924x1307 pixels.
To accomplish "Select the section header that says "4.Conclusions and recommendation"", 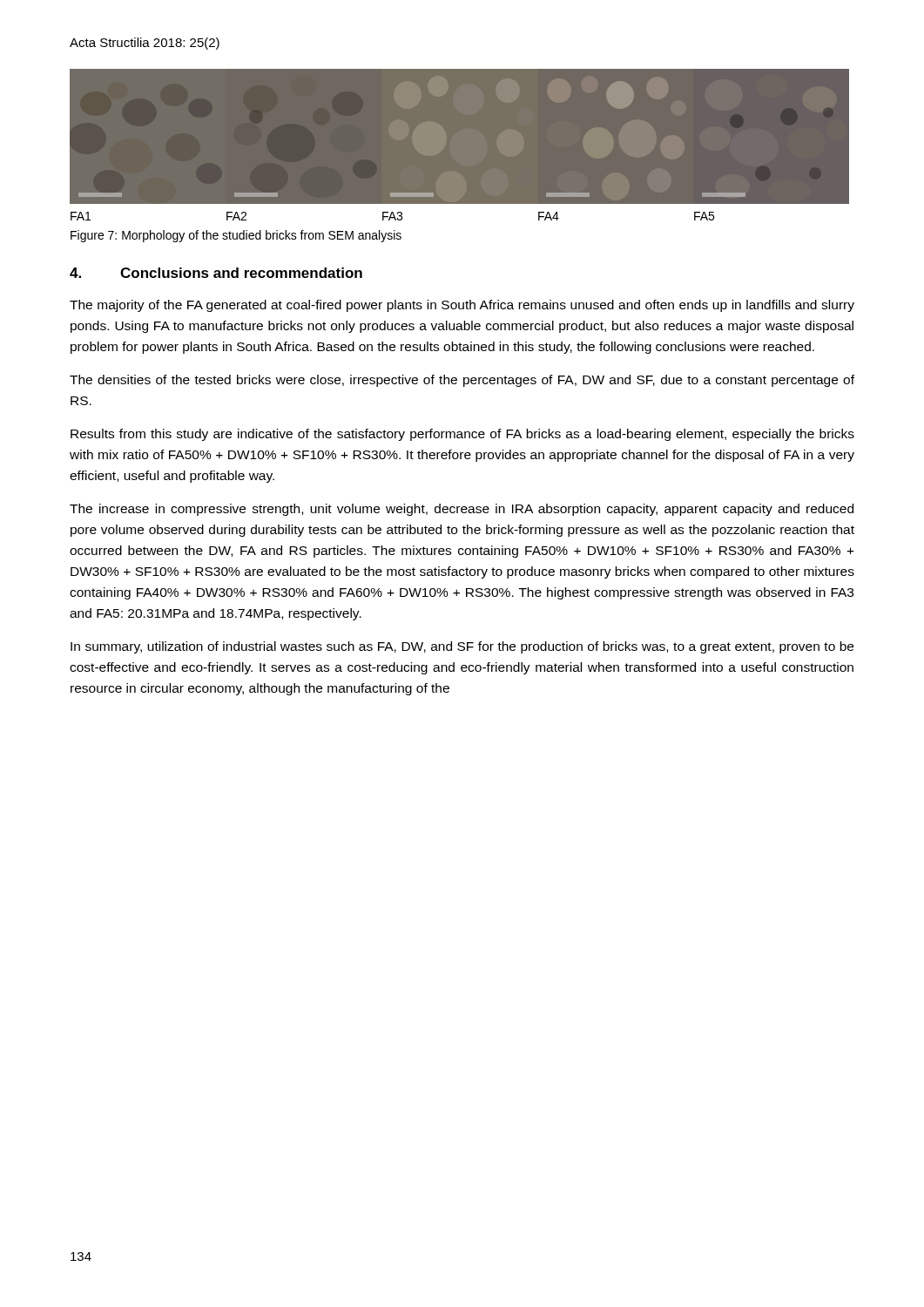I will (216, 274).
